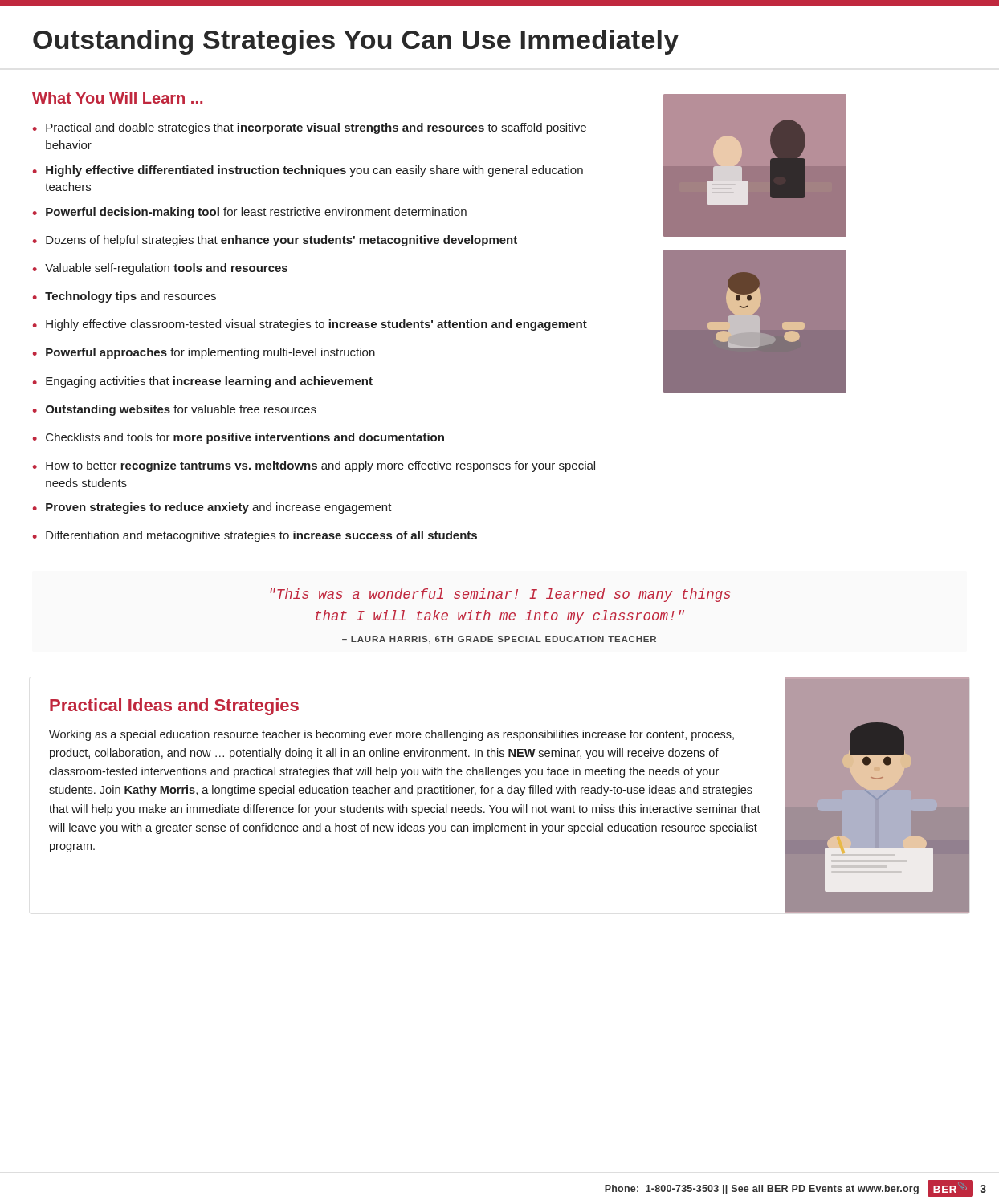Navigate to the element starting "• Proven strategies to reduce anxiety and increase"

click(x=212, y=509)
